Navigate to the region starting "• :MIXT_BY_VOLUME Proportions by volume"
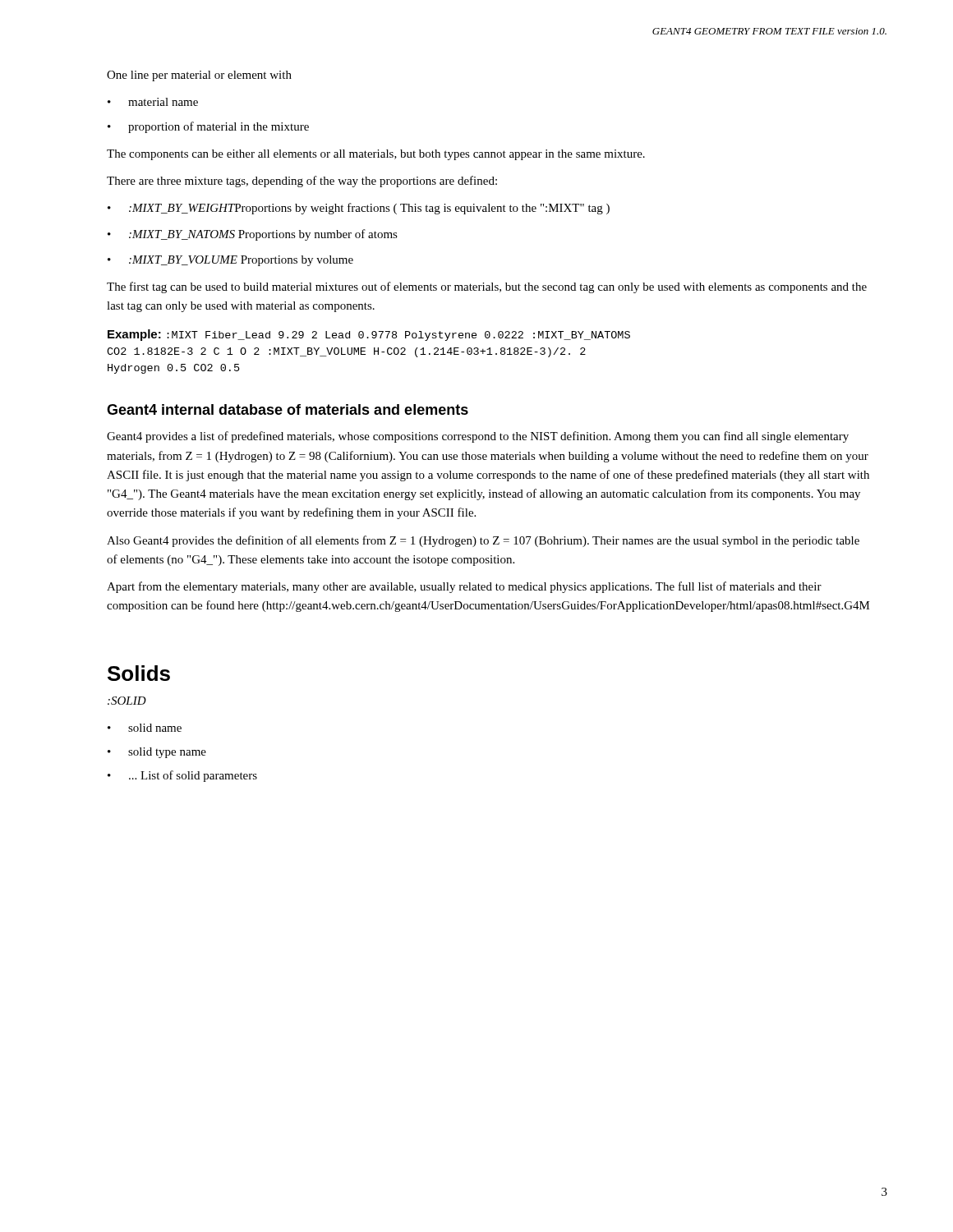Viewport: 953px width, 1232px height. click(x=230, y=260)
